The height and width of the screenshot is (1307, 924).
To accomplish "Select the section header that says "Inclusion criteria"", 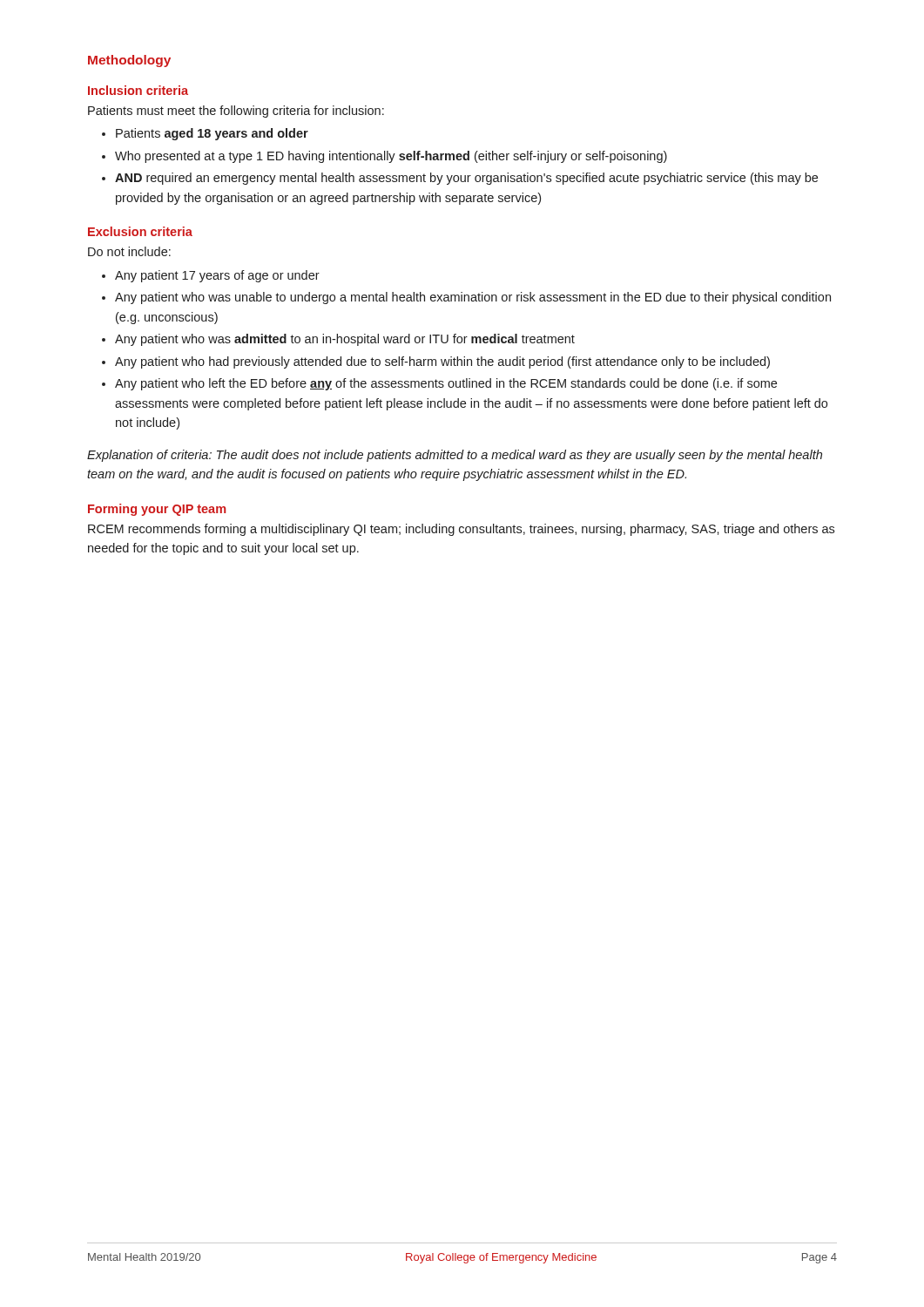I will (x=138, y=91).
